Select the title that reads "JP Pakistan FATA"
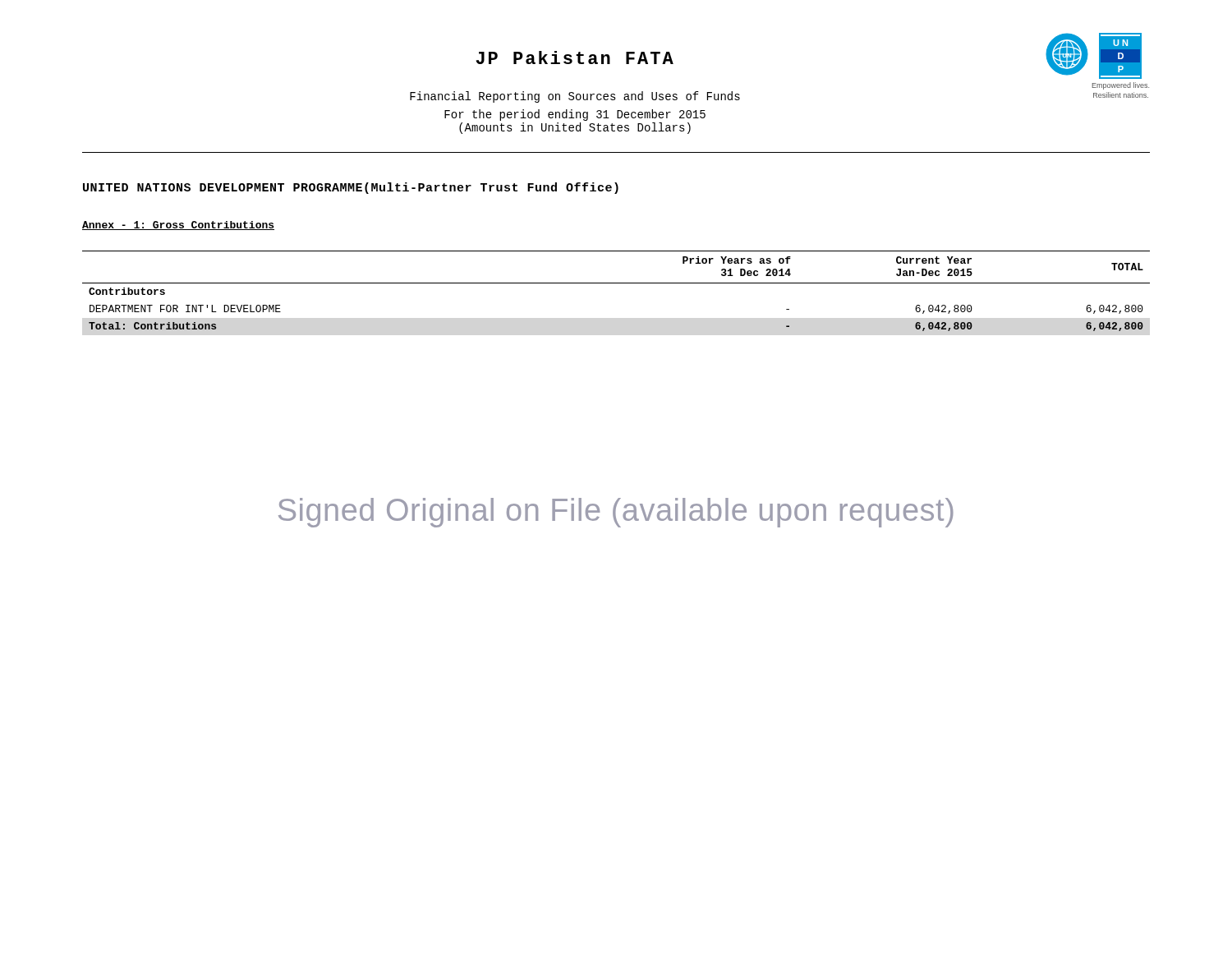The height and width of the screenshot is (953, 1232). [x=575, y=60]
